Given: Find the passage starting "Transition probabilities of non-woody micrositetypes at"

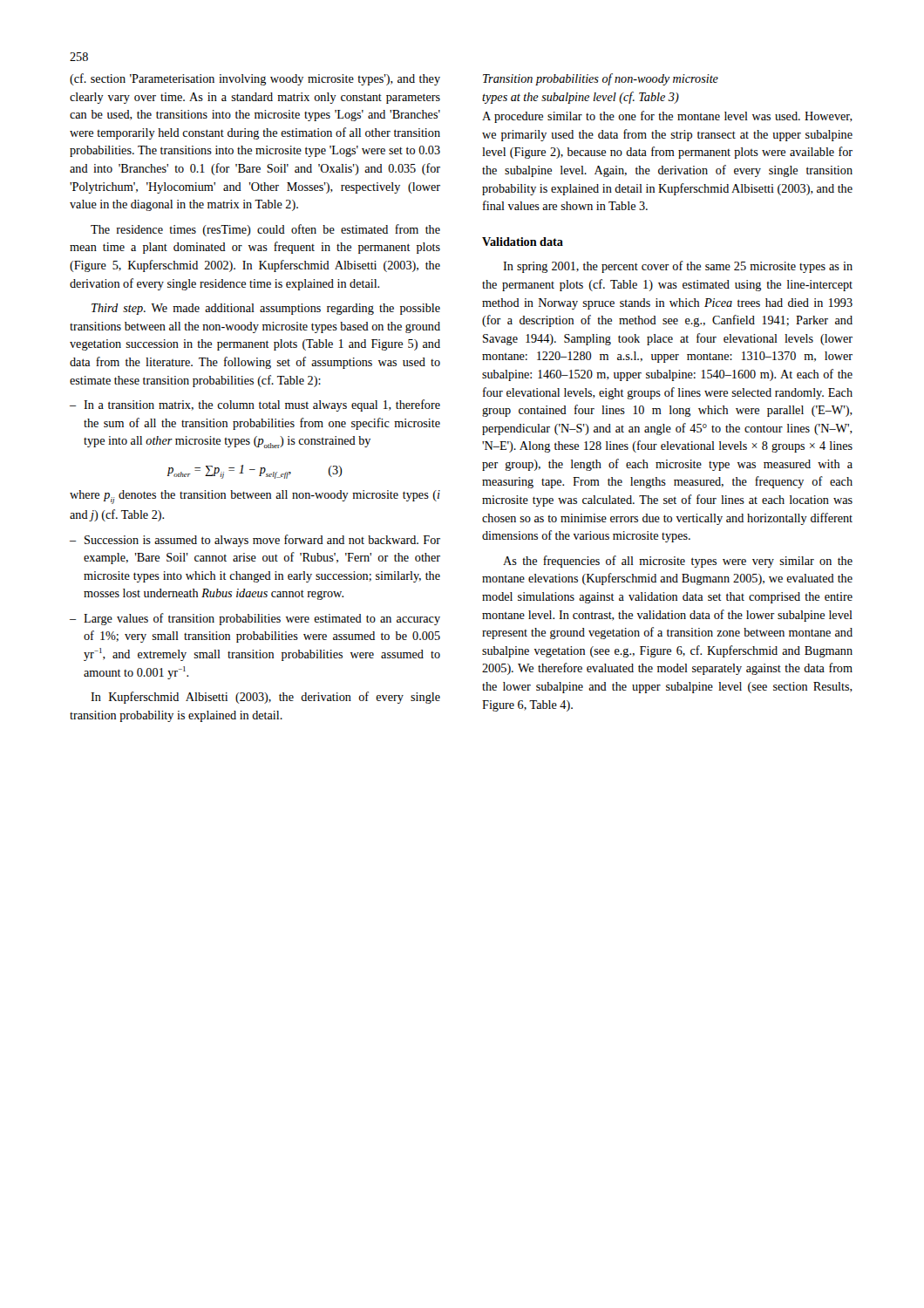Looking at the screenshot, I should pos(667,88).
